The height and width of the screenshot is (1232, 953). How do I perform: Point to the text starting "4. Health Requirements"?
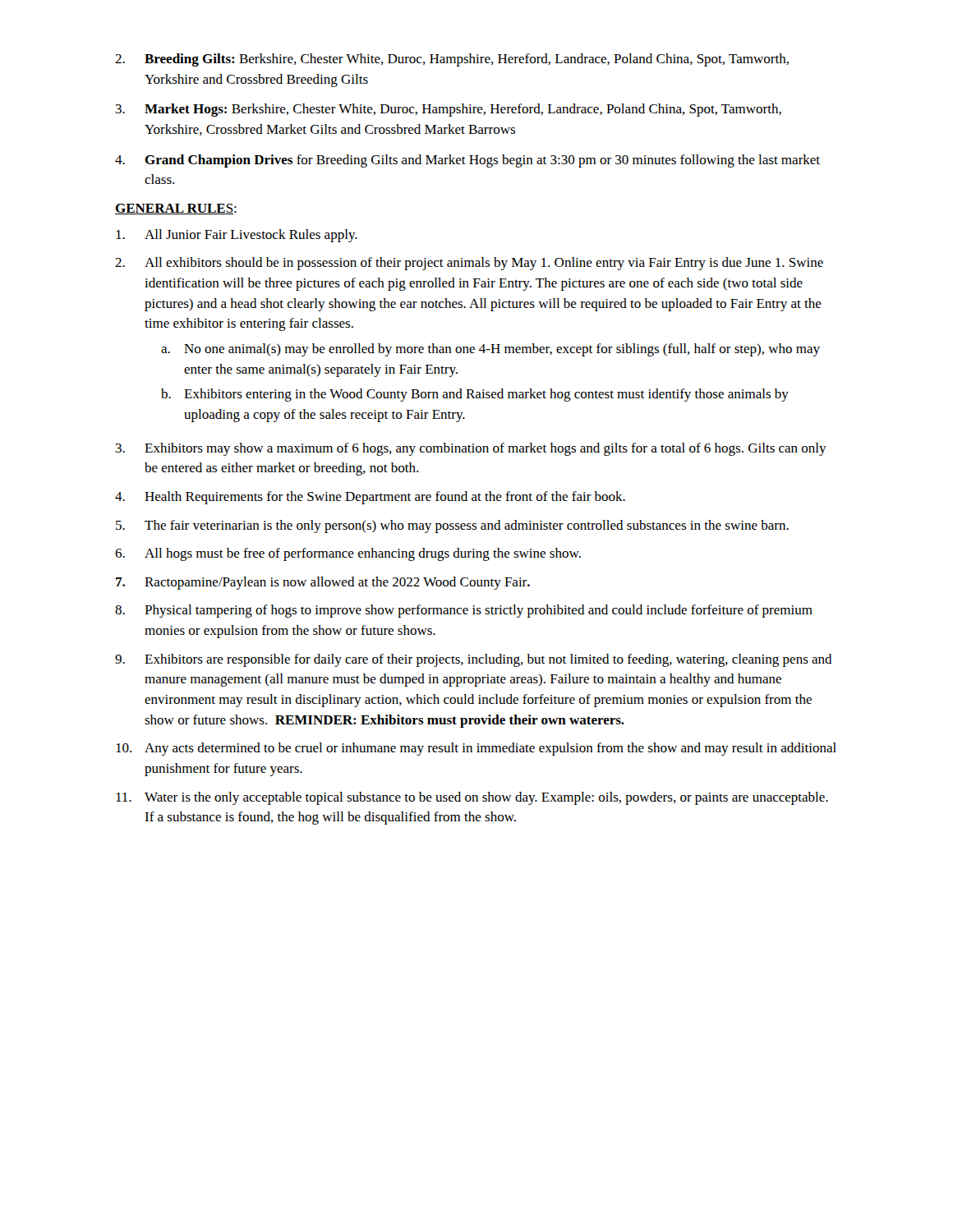(476, 497)
